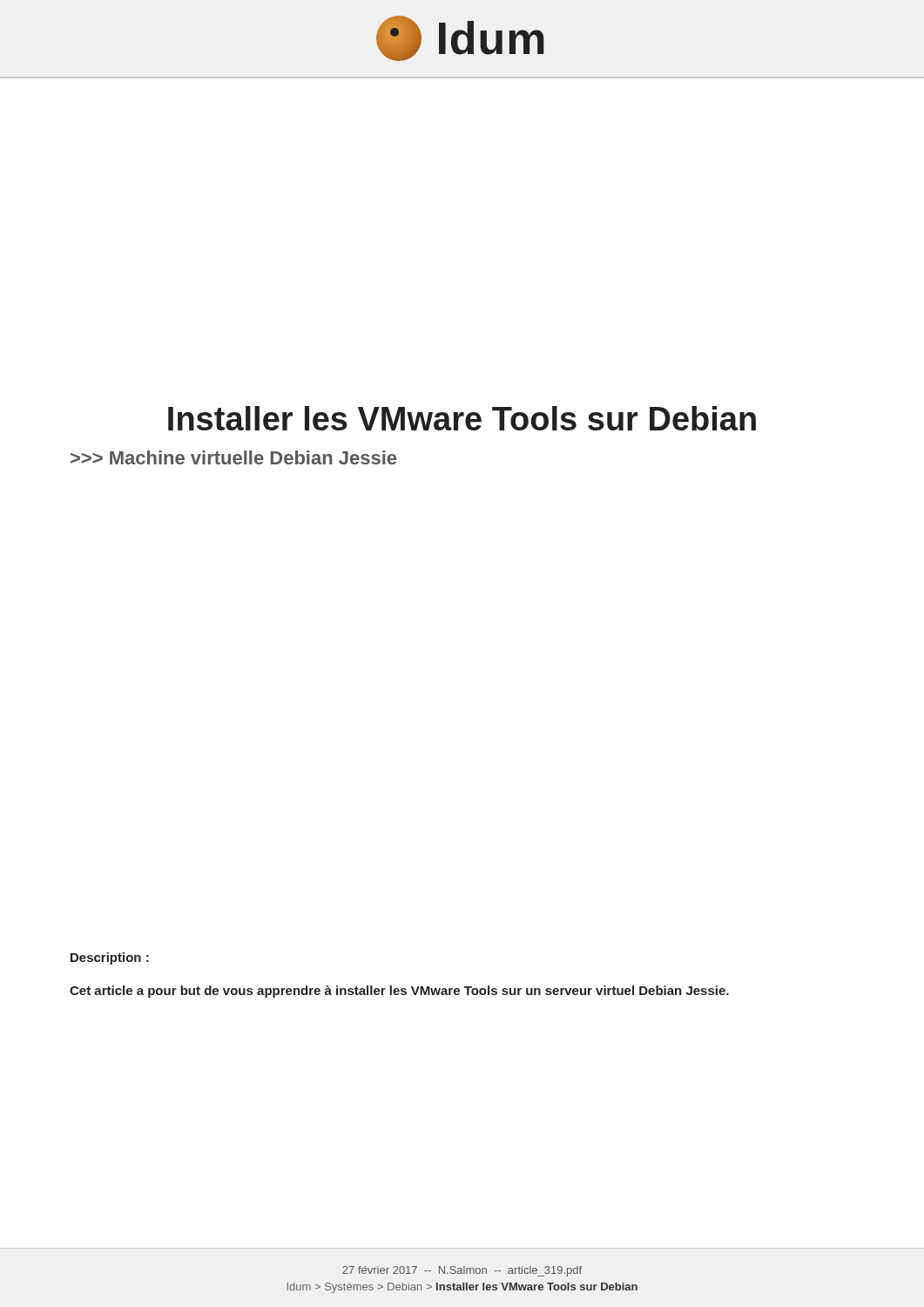Navigate to the text block starting "Description :"
924x1307 pixels.
[x=110, y=957]
